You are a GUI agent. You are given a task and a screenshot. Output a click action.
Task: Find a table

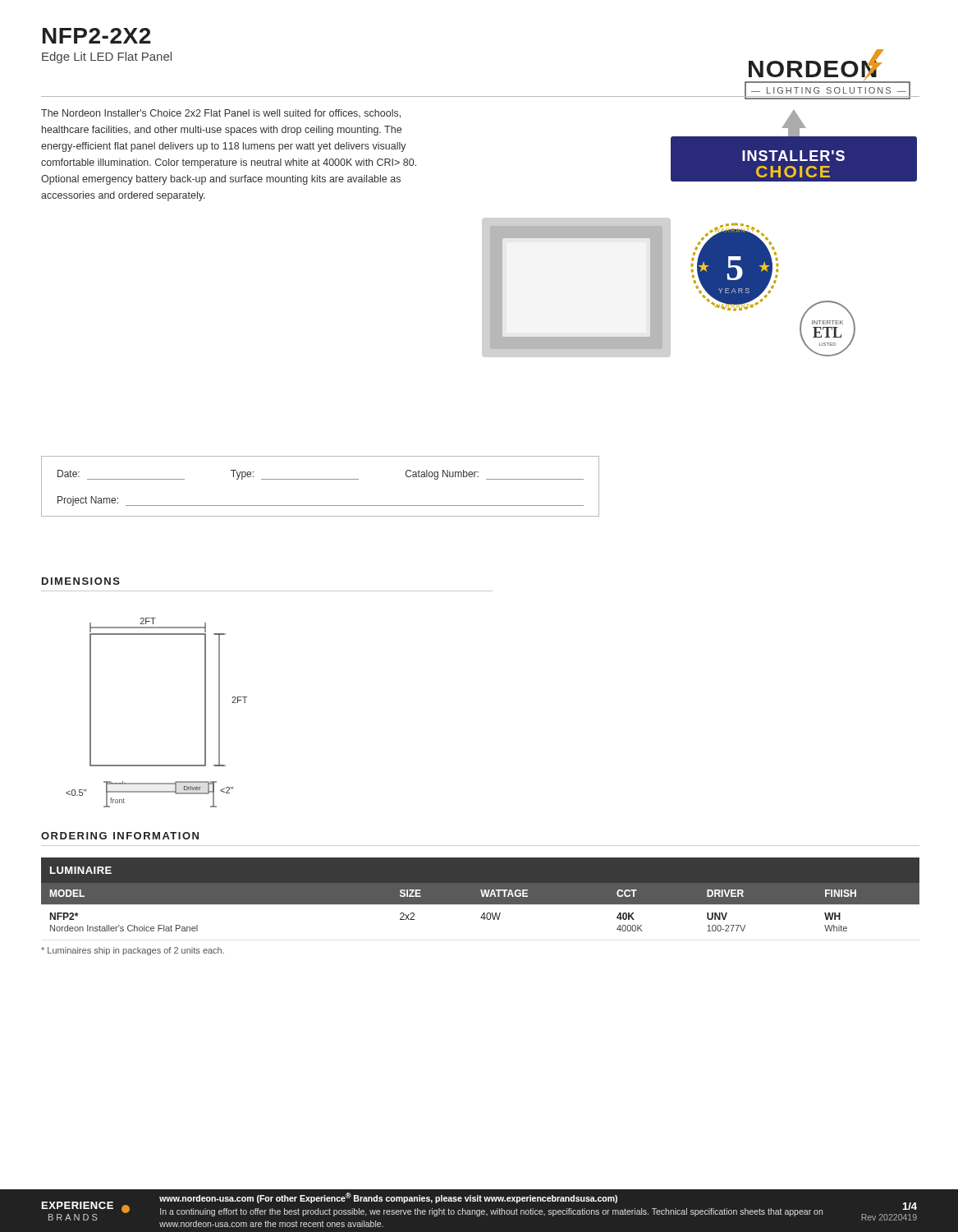(480, 906)
